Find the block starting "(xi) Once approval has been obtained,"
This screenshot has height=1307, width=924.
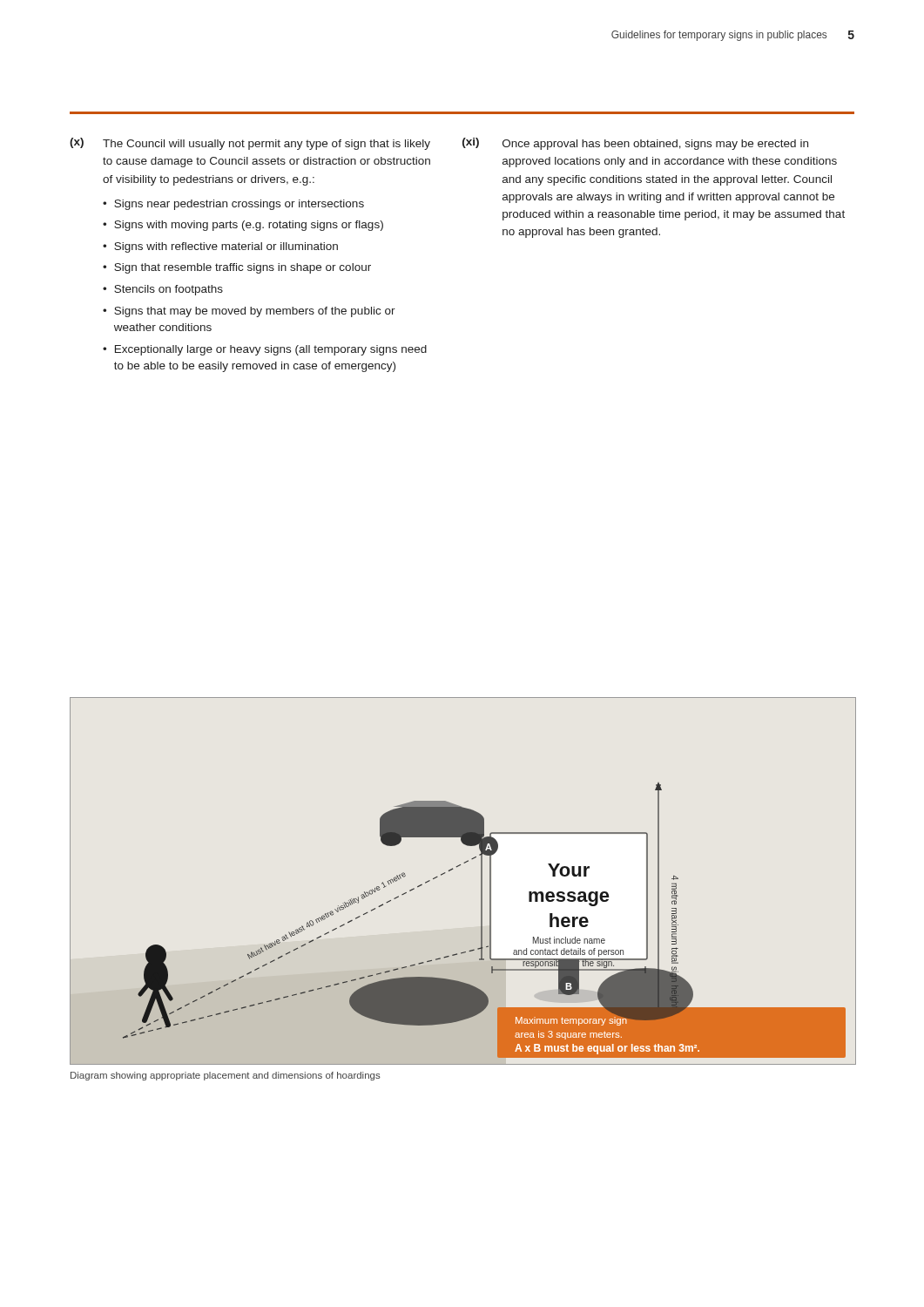(x=658, y=188)
